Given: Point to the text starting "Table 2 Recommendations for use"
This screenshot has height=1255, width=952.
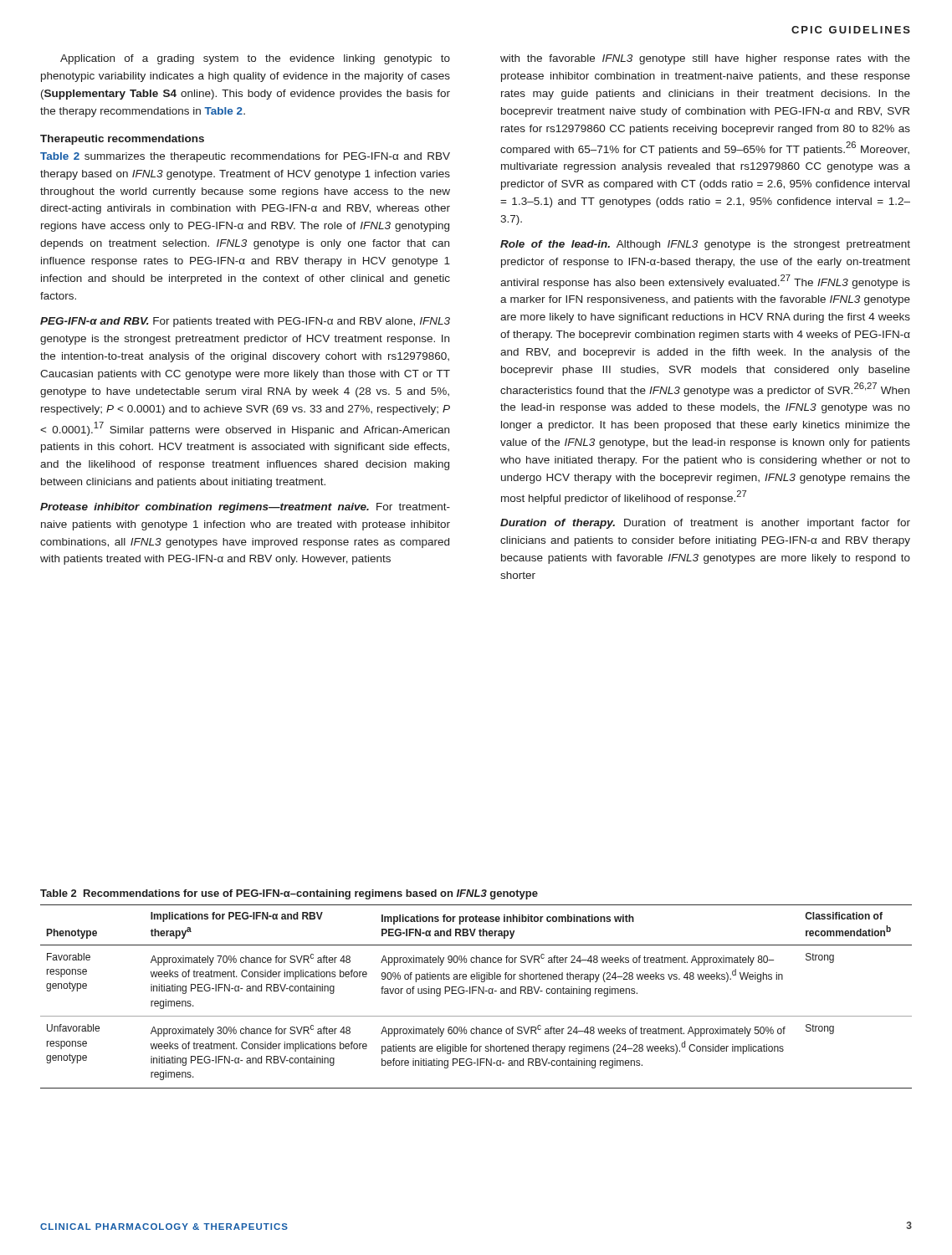Looking at the screenshot, I should tap(289, 893).
